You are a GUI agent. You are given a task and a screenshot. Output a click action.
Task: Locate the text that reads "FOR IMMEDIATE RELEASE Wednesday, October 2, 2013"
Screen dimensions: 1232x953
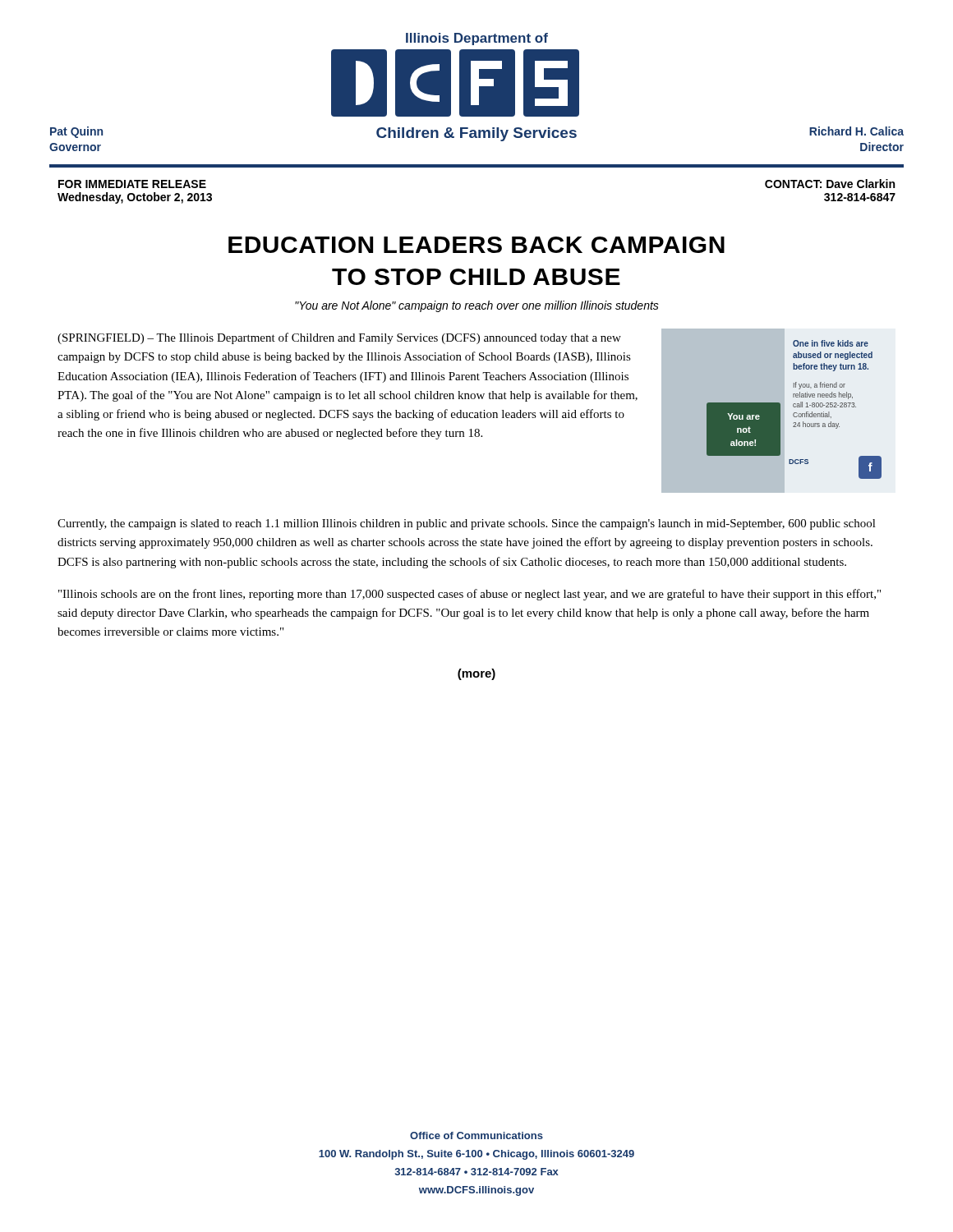coord(135,191)
